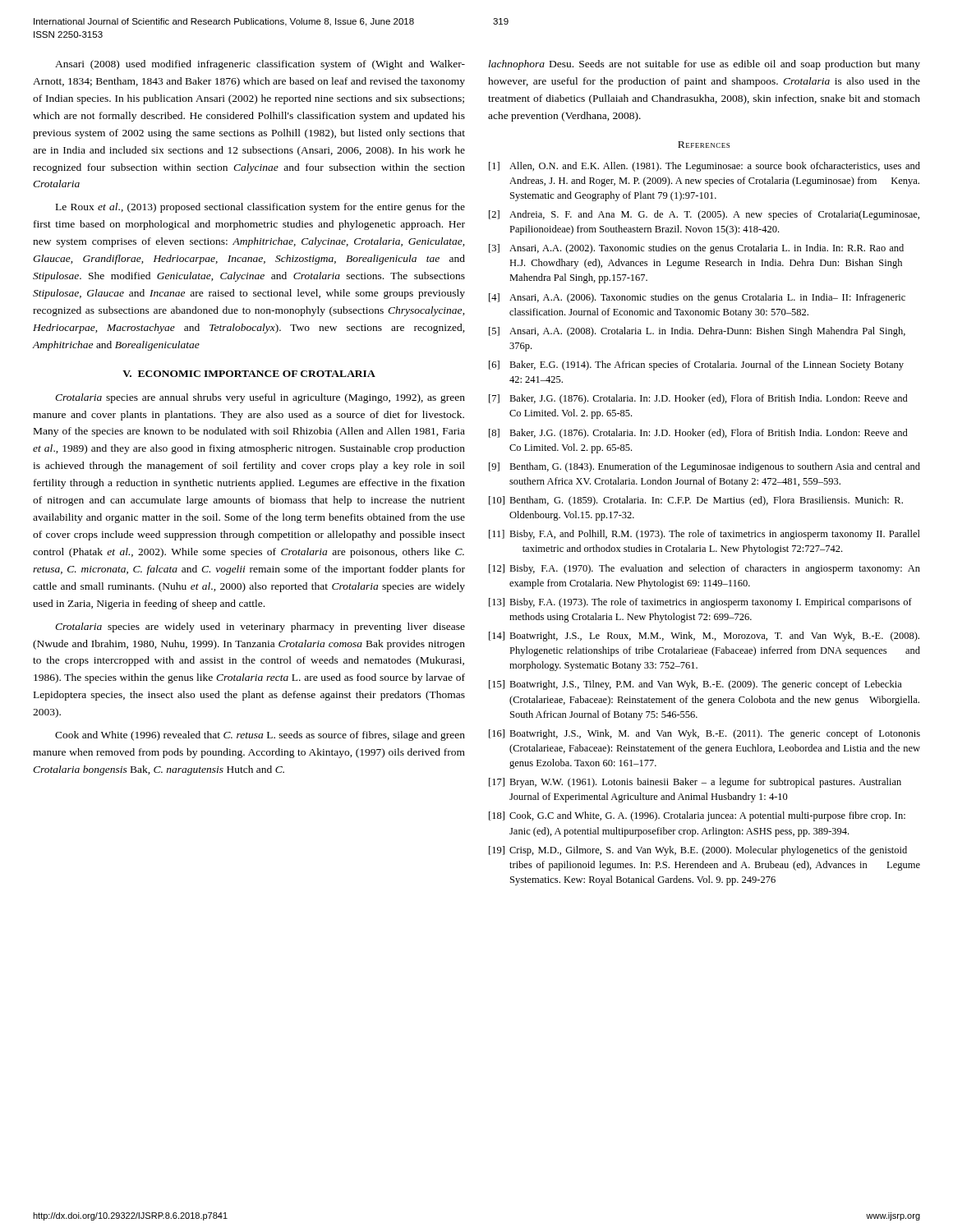Locate the block of text that opens with "[17]Bryan, W.W. (1961). Lotonis bainesii Baker"
The width and height of the screenshot is (953, 1232).
tap(704, 790)
